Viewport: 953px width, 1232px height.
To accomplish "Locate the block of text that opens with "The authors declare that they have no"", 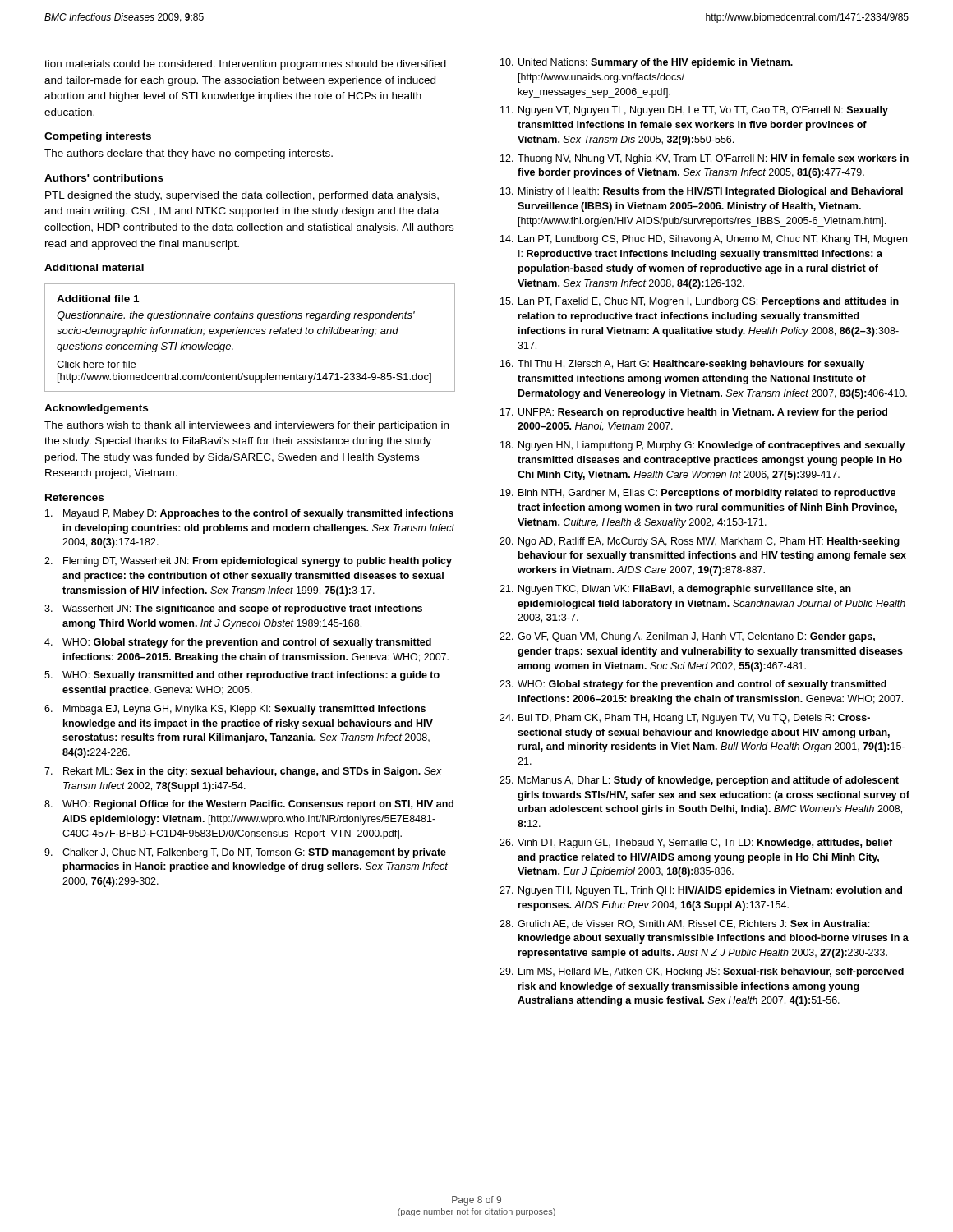I will [250, 154].
